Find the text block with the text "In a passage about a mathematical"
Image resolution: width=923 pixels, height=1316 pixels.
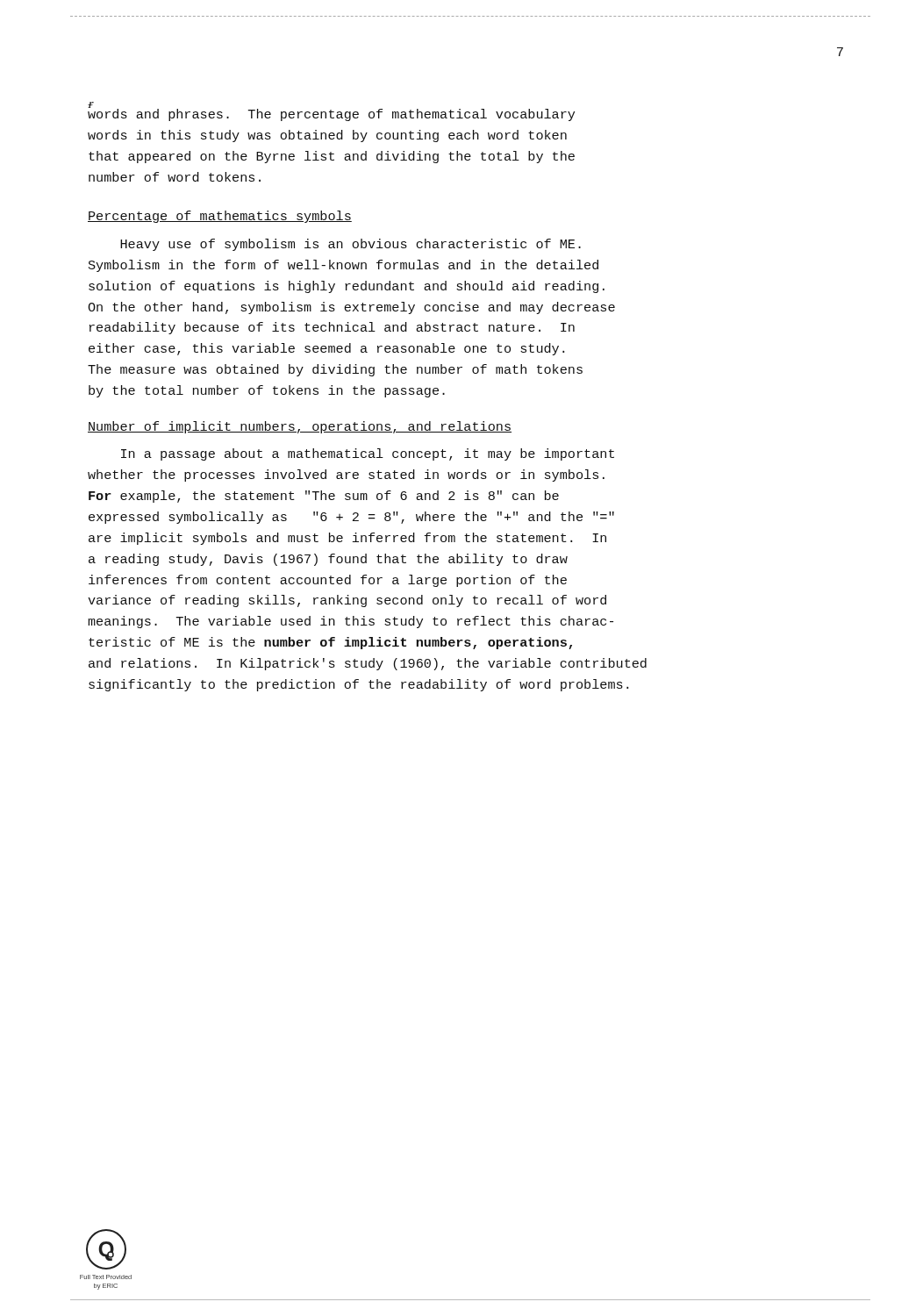[x=368, y=570]
